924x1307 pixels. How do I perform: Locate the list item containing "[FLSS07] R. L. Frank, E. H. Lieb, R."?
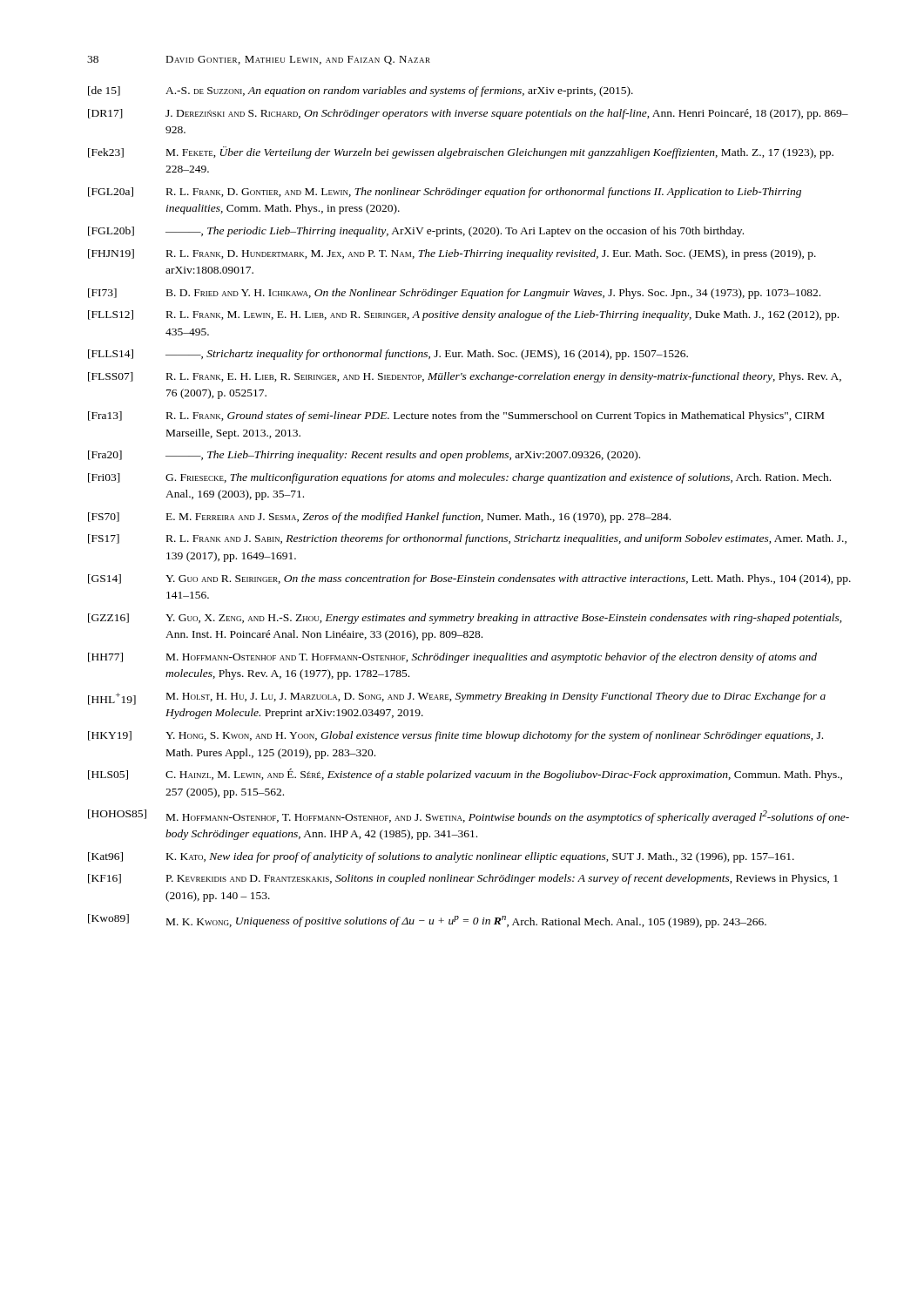tap(471, 385)
